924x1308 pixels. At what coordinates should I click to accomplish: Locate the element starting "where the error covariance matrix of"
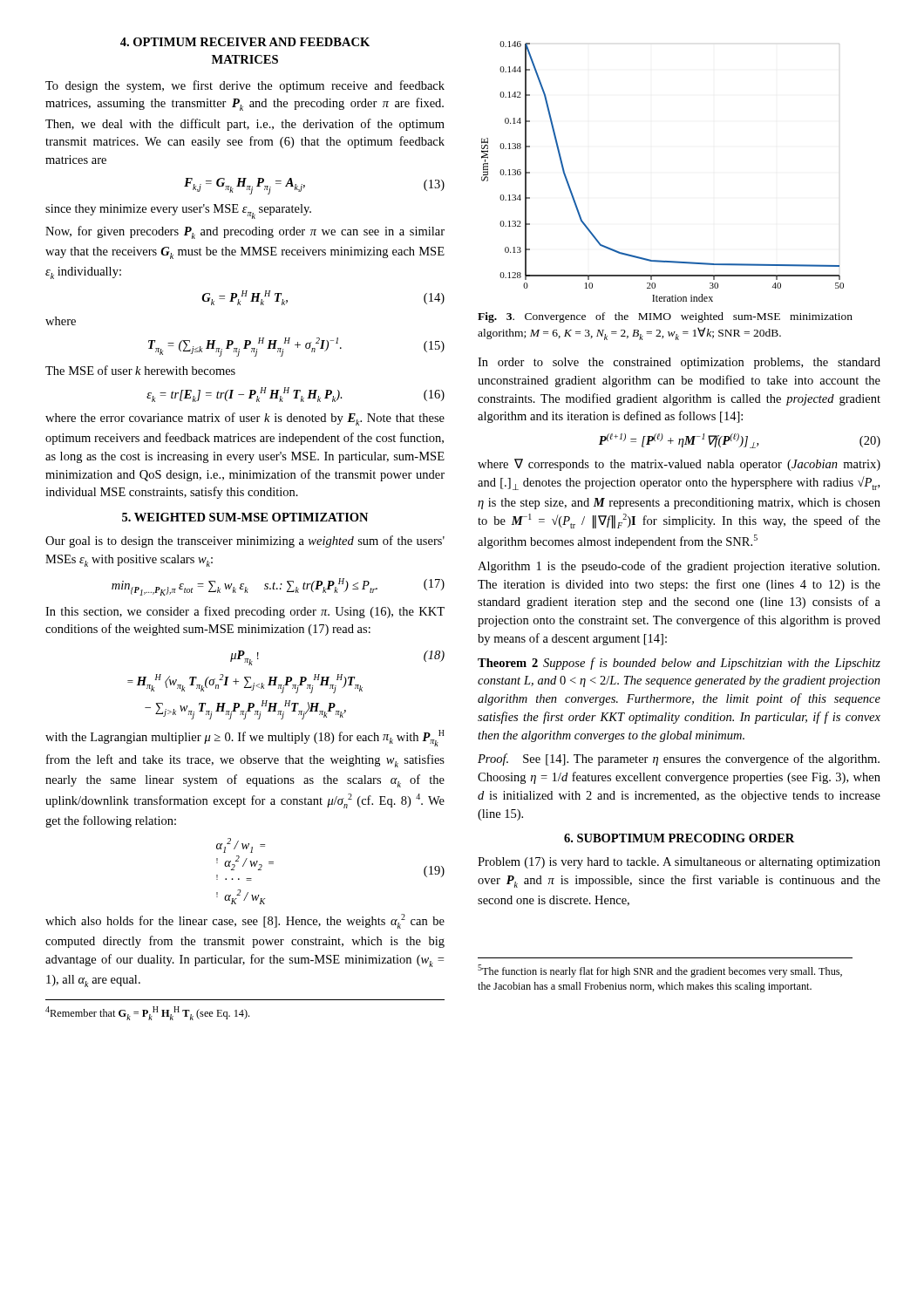click(245, 455)
